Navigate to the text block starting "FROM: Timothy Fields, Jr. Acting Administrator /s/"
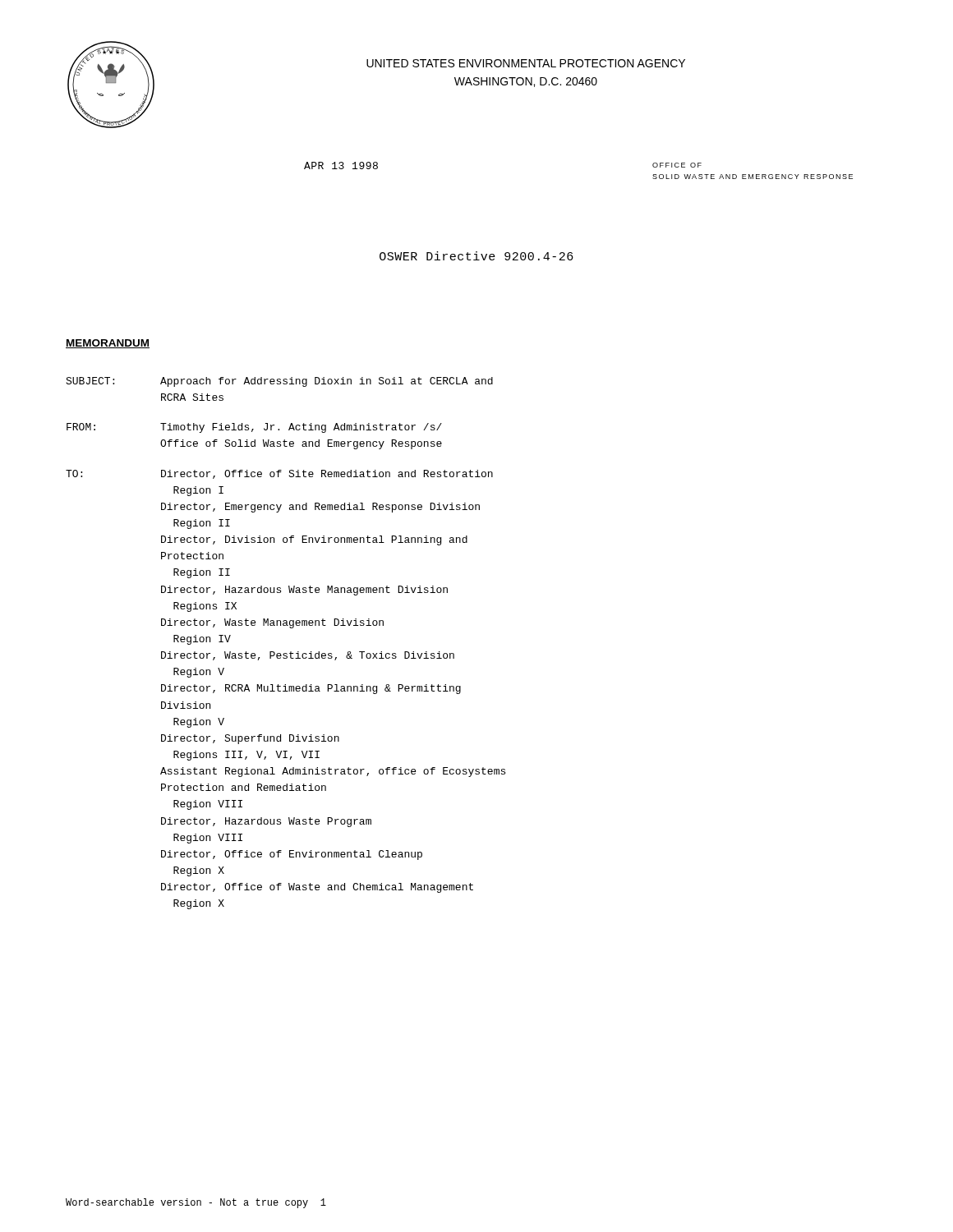This screenshot has width=953, height=1232. coord(254,428)
